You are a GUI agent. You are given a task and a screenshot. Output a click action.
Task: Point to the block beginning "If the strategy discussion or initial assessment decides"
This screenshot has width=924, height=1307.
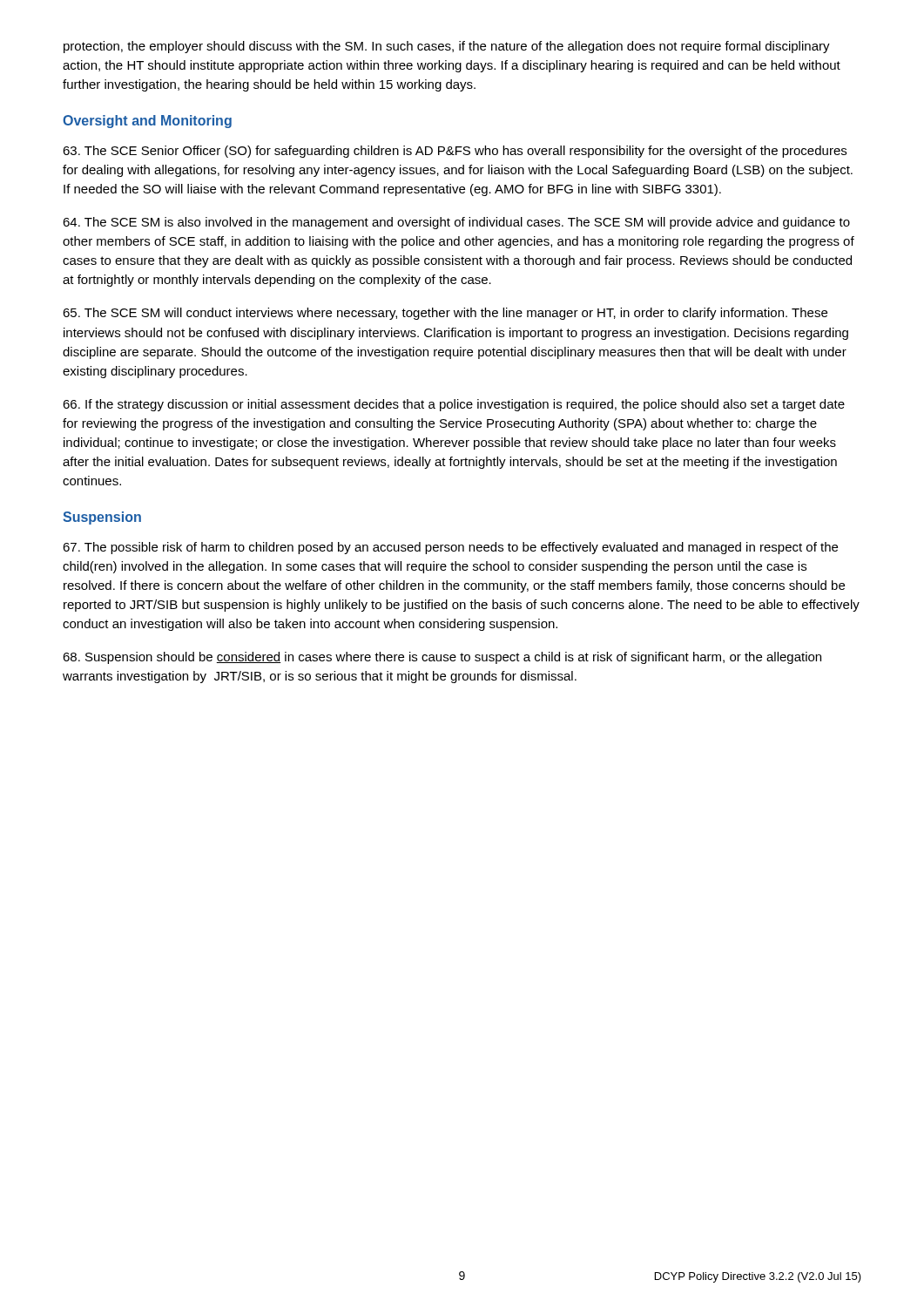[454, 442]
